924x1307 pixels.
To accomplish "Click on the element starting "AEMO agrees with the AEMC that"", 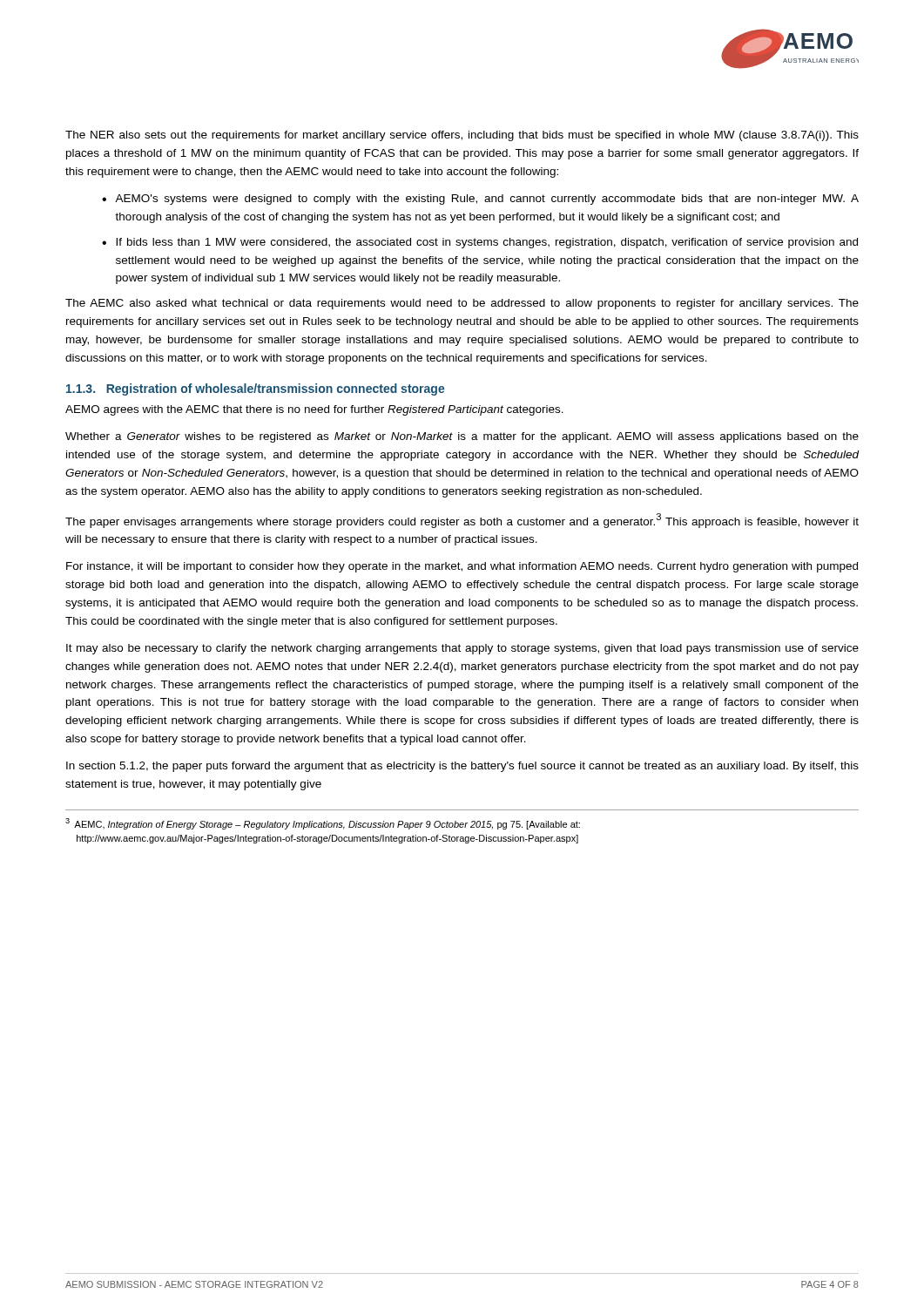I will (315, 409).
